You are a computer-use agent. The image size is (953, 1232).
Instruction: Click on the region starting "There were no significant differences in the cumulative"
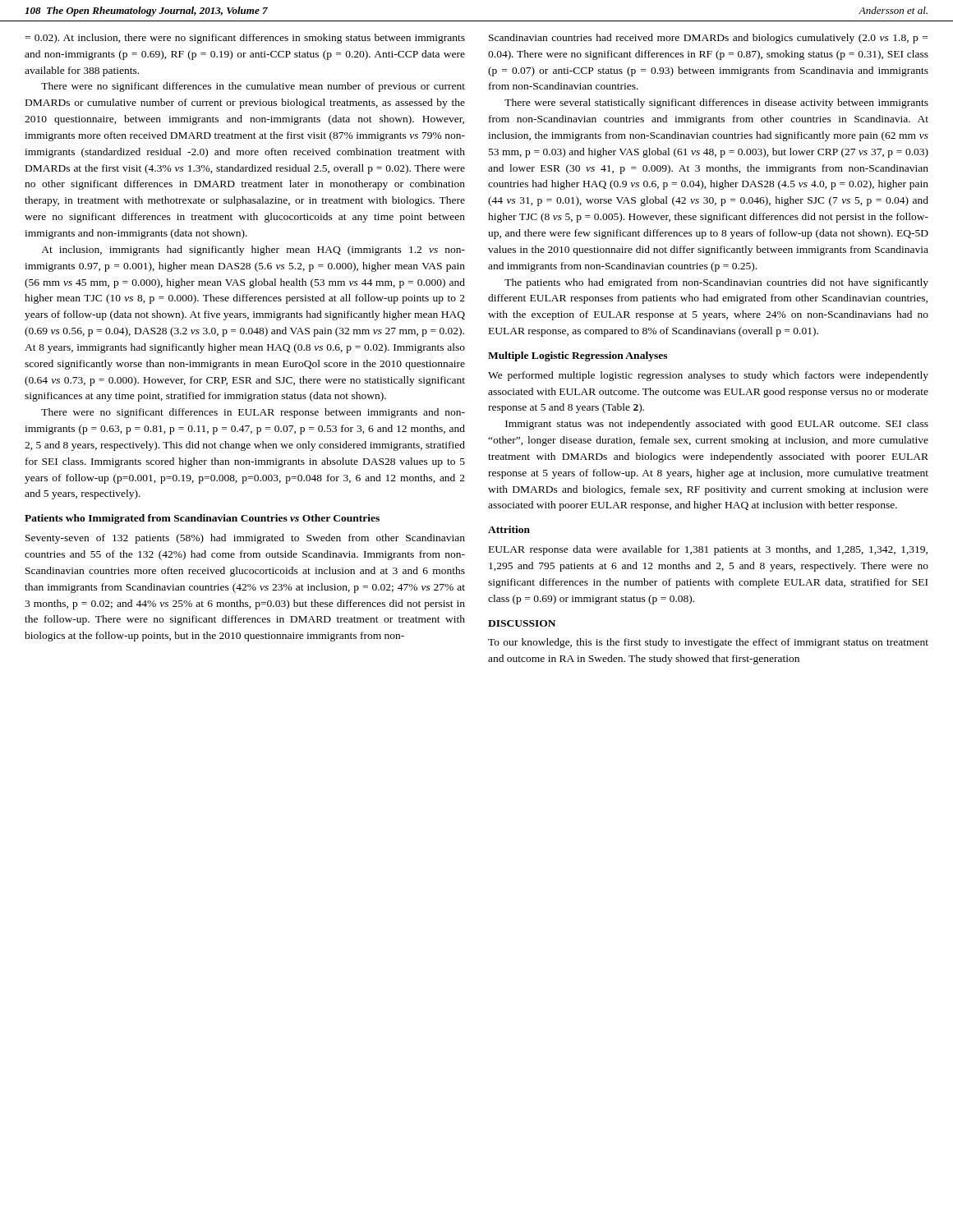coord(245,159)
